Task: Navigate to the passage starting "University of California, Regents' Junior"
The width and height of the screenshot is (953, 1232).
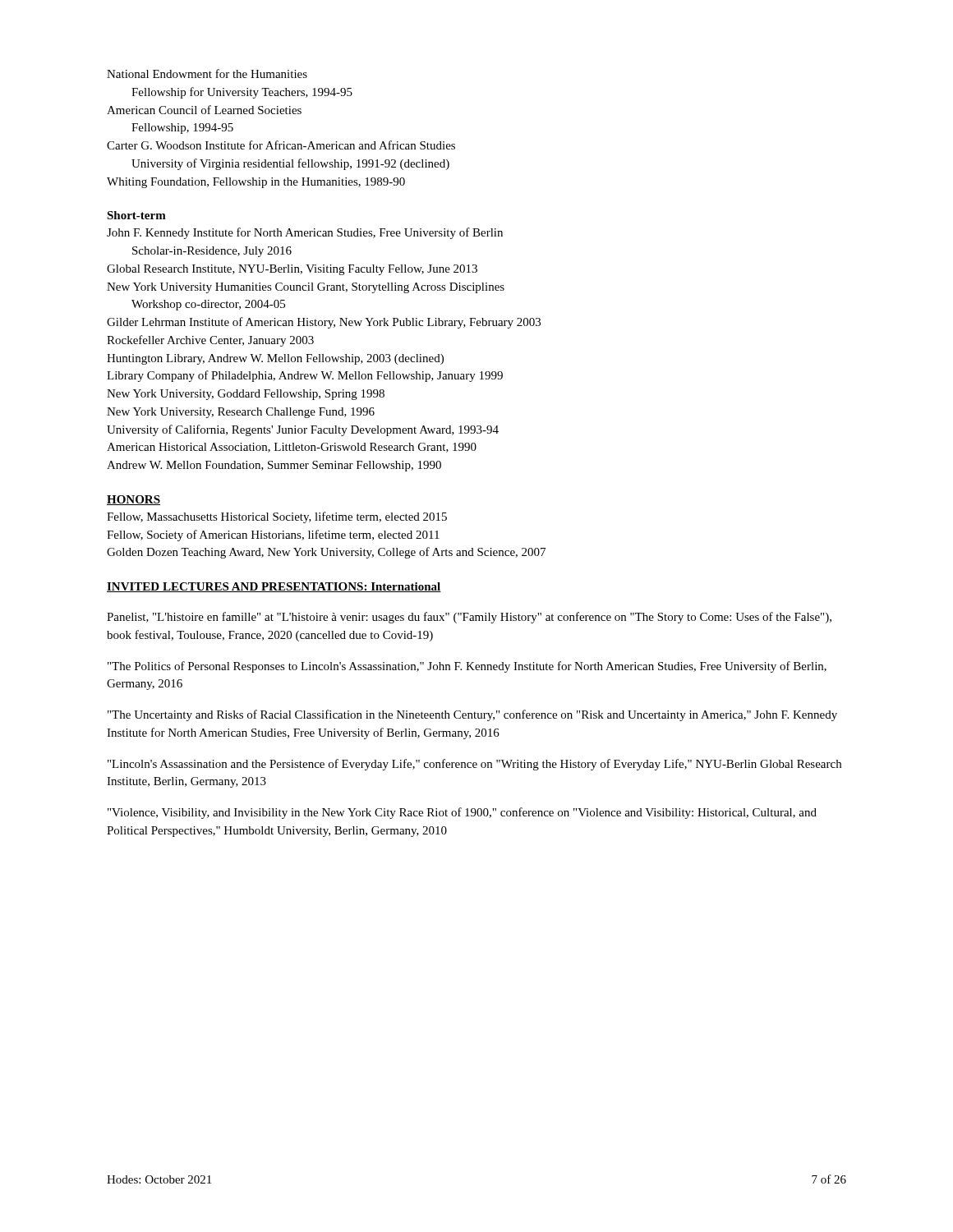Action: tap(303, 429)
